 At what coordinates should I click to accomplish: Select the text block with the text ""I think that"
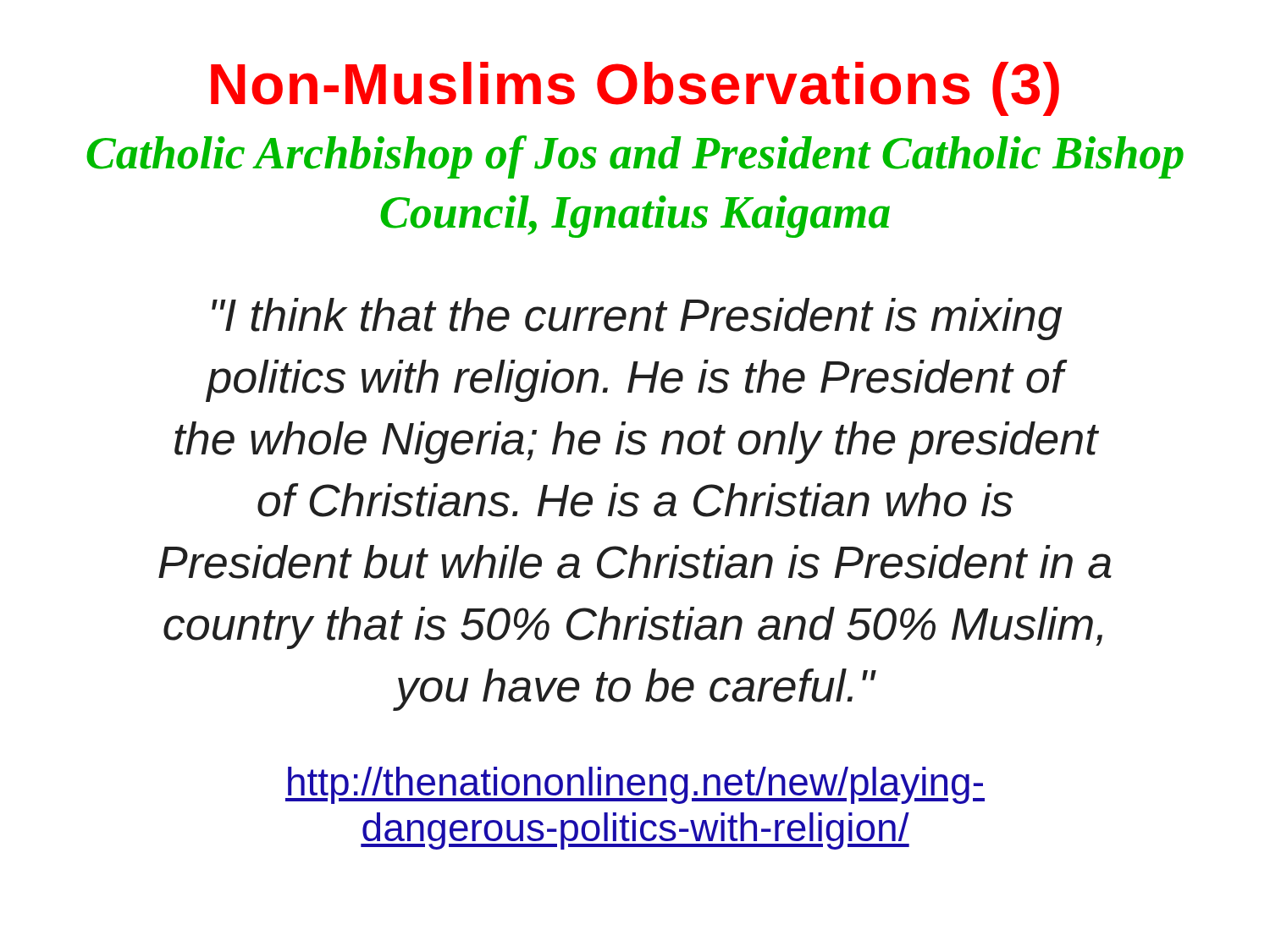tap(635, 500)
